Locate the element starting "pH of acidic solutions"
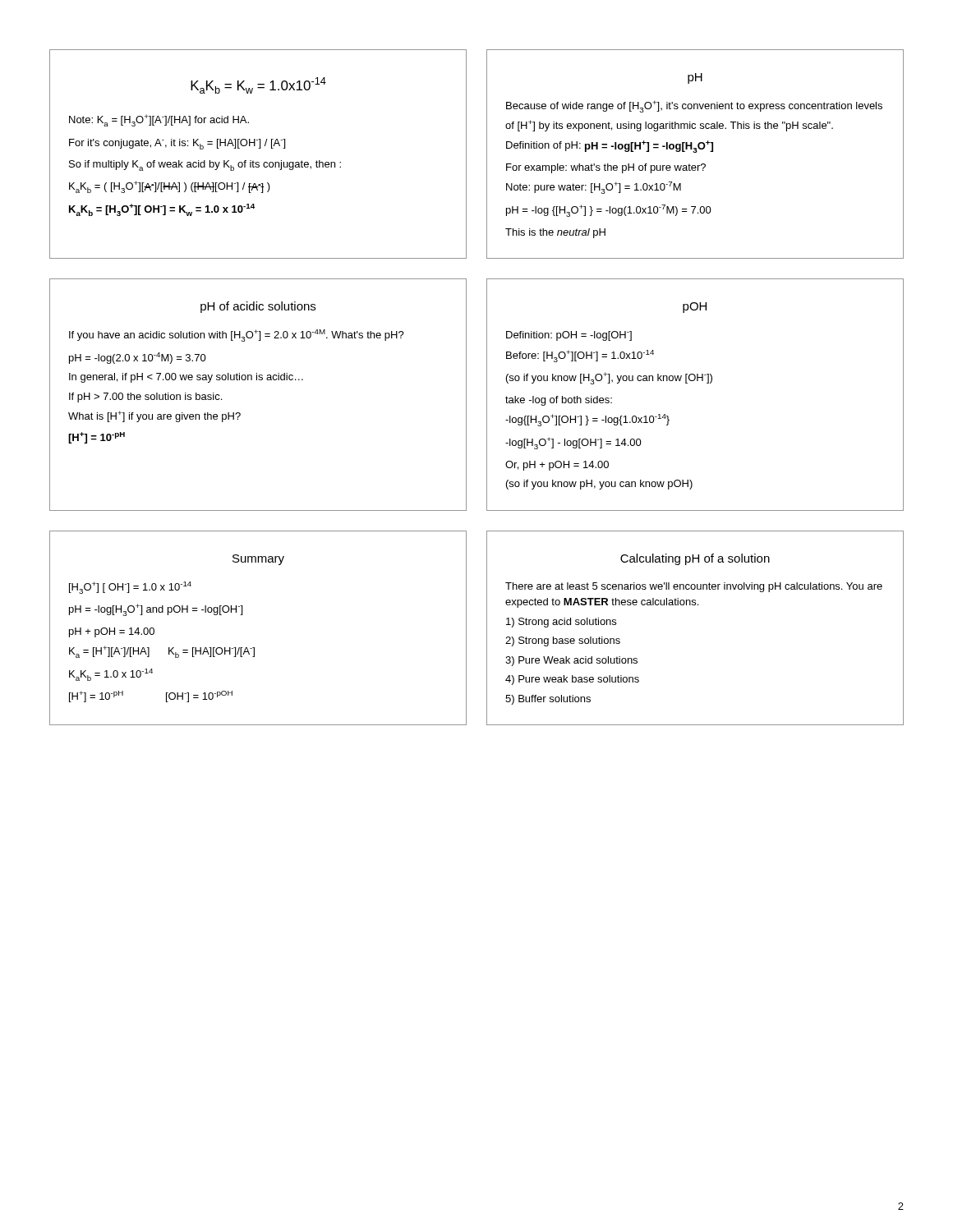953x1232 pixels. [258, 306]
